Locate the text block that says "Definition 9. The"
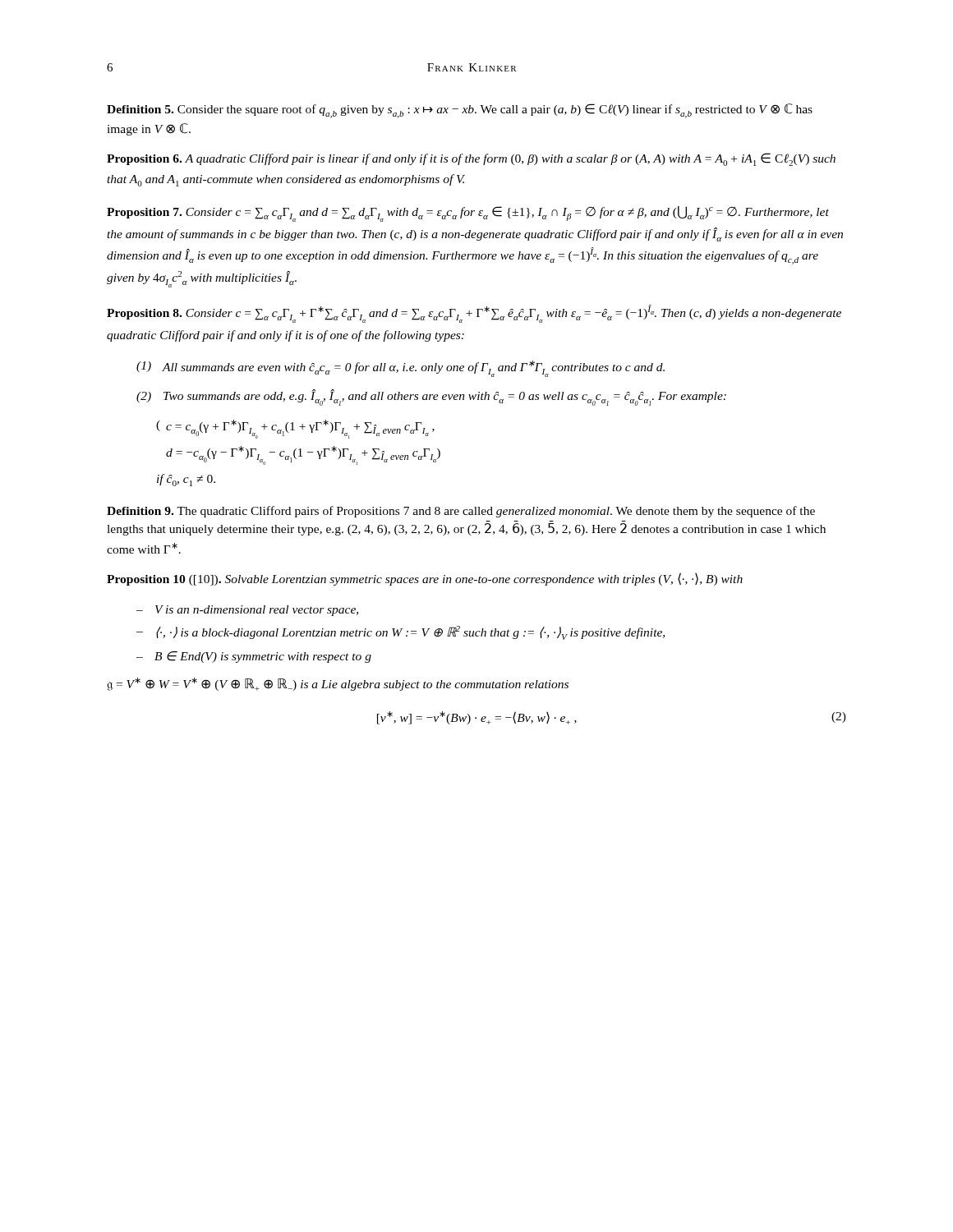The height and width of the screenshot is (1232, 953). coord(466,530)
